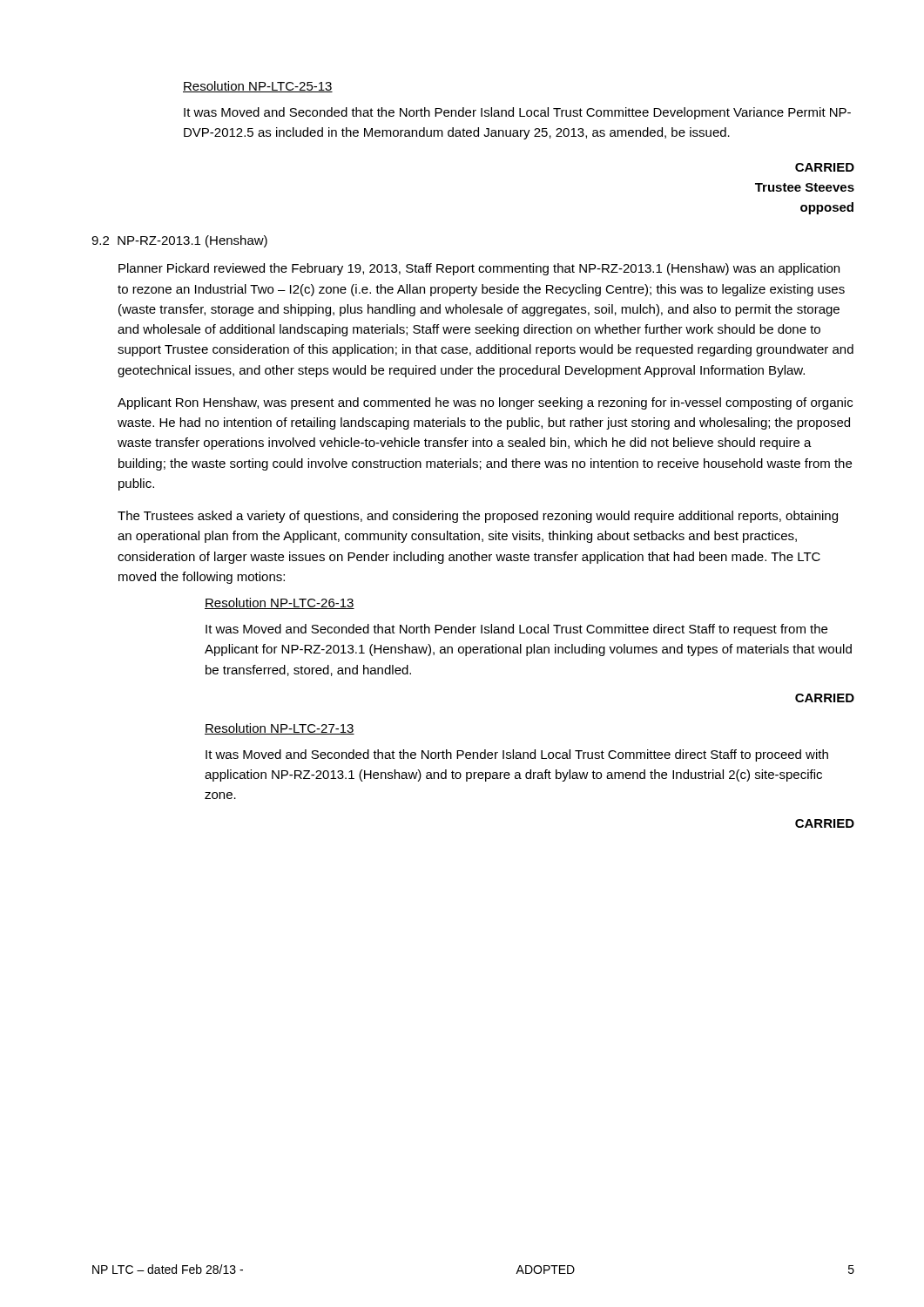Navigate to the passage starting "9.2 NP-RZ-2013.1 (Henshaw)"

tap(180, 240)
